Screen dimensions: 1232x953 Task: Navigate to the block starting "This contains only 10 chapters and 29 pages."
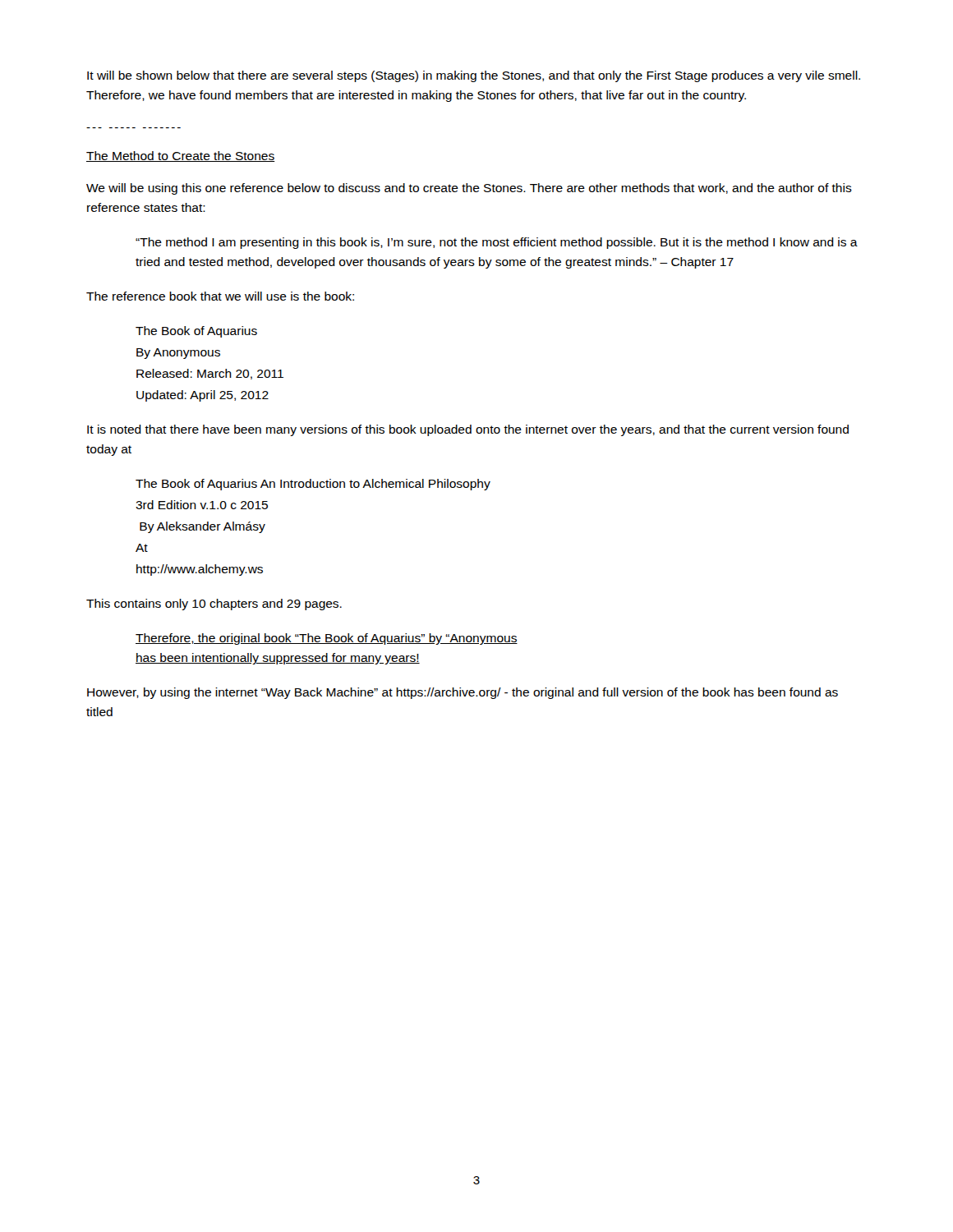pyautogui.click(x=214, y=603)
